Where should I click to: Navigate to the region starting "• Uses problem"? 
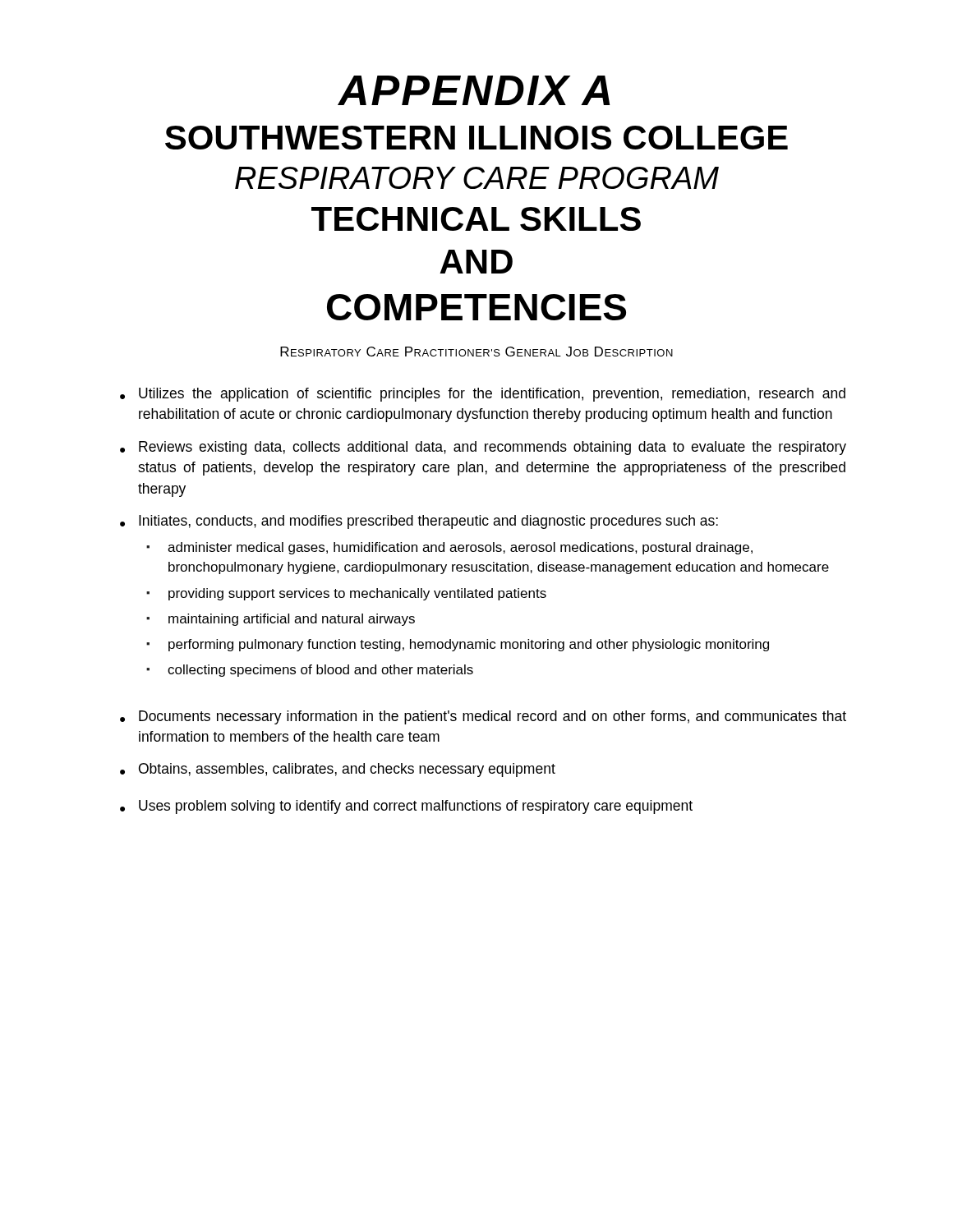[x=476, y=808]
